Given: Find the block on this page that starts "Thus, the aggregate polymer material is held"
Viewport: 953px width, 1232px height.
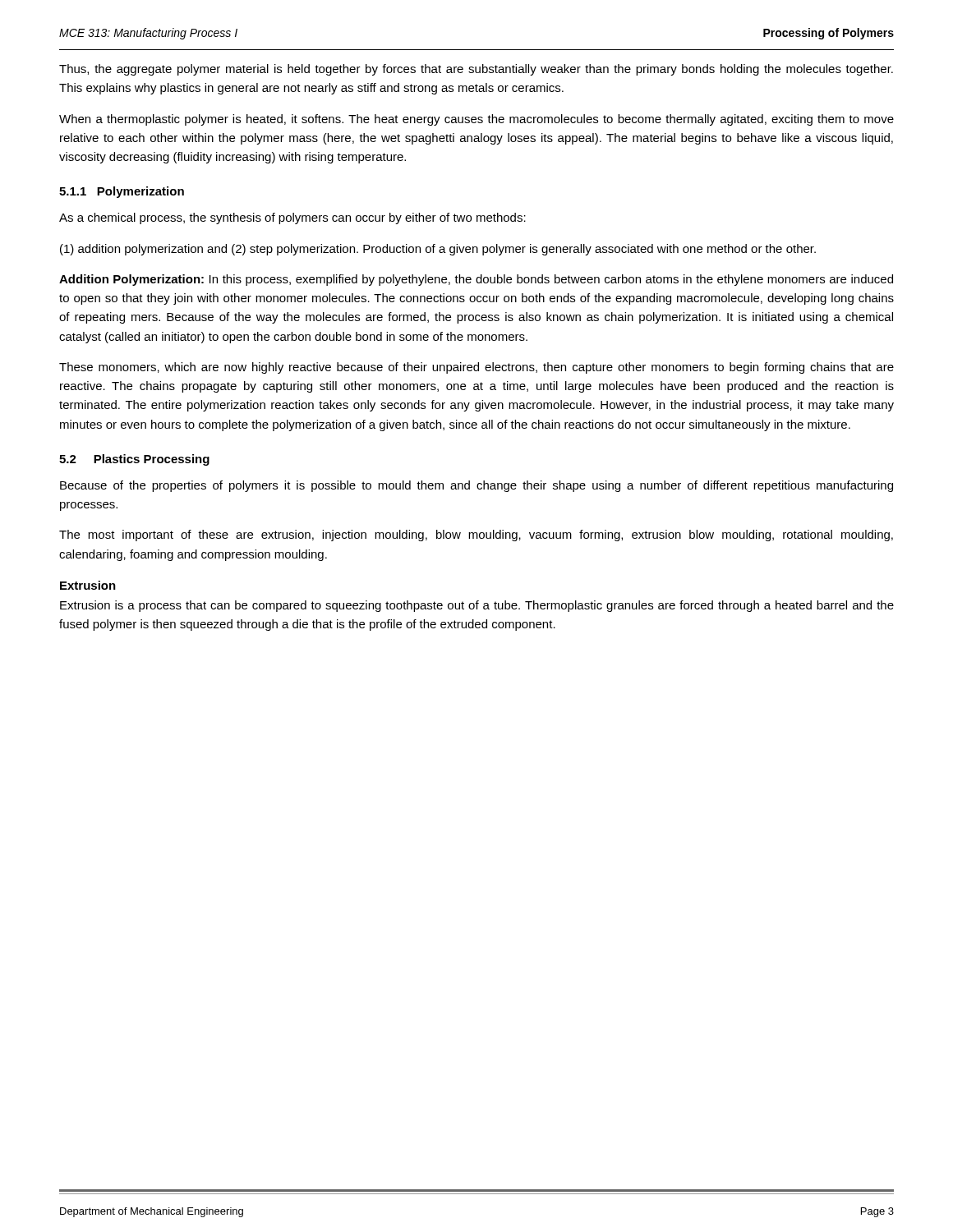Looking at the screenshot, I should pos(476,78).
